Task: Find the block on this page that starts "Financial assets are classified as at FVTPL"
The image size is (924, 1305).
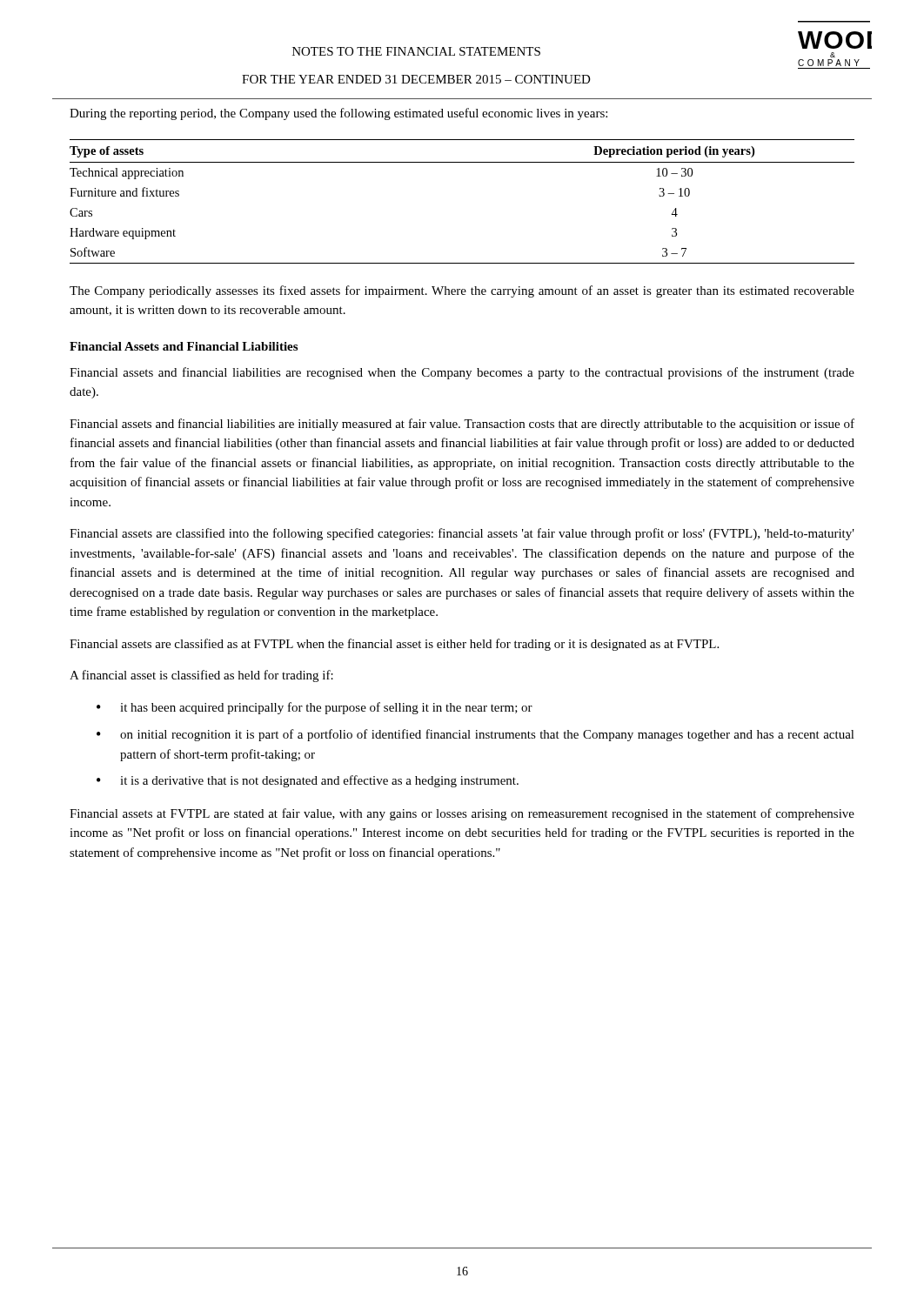Action: pyautogui.click(x=395, y=644)
